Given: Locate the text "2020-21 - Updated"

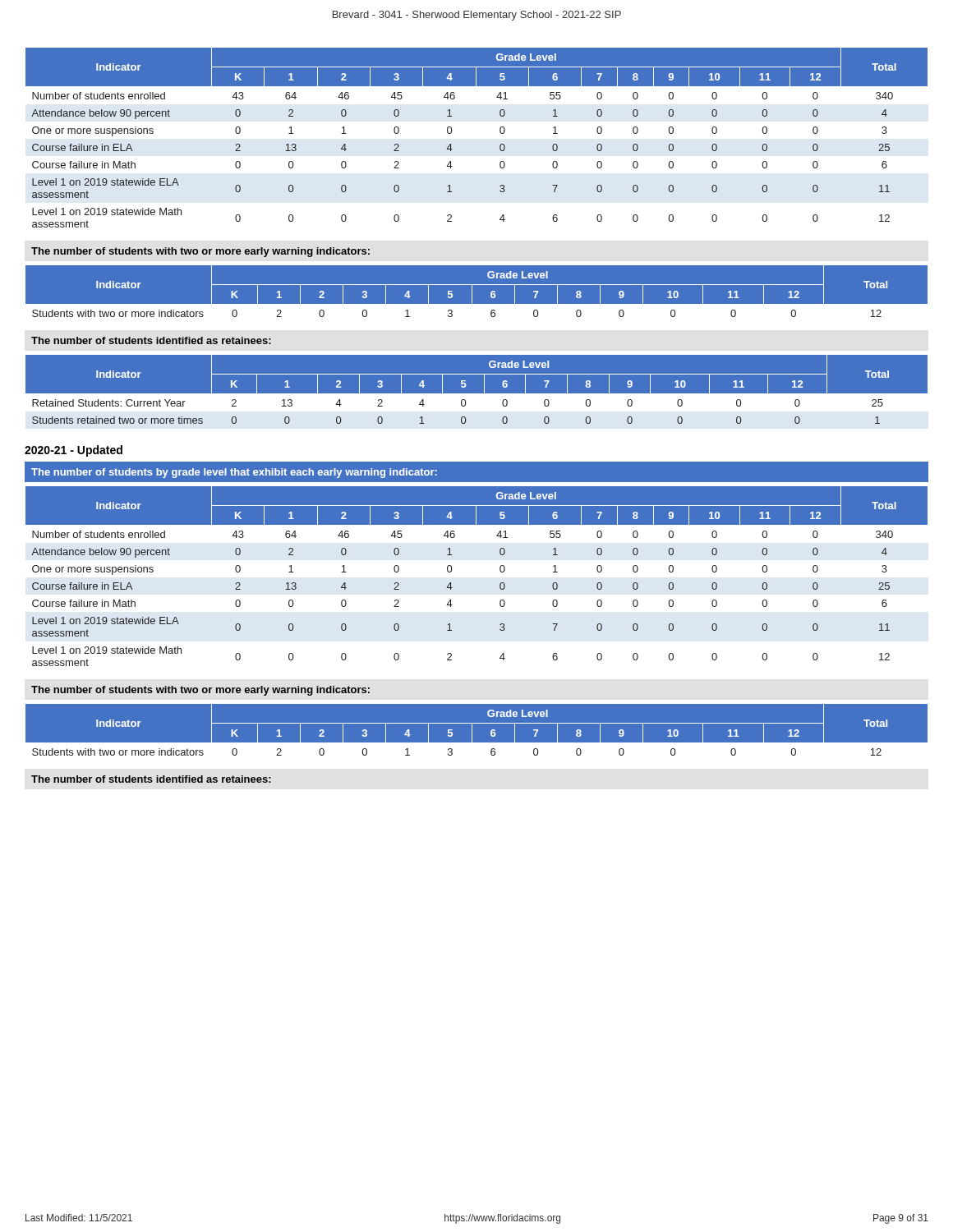Looking at the screenshot, I should click(x=74, y=450).
